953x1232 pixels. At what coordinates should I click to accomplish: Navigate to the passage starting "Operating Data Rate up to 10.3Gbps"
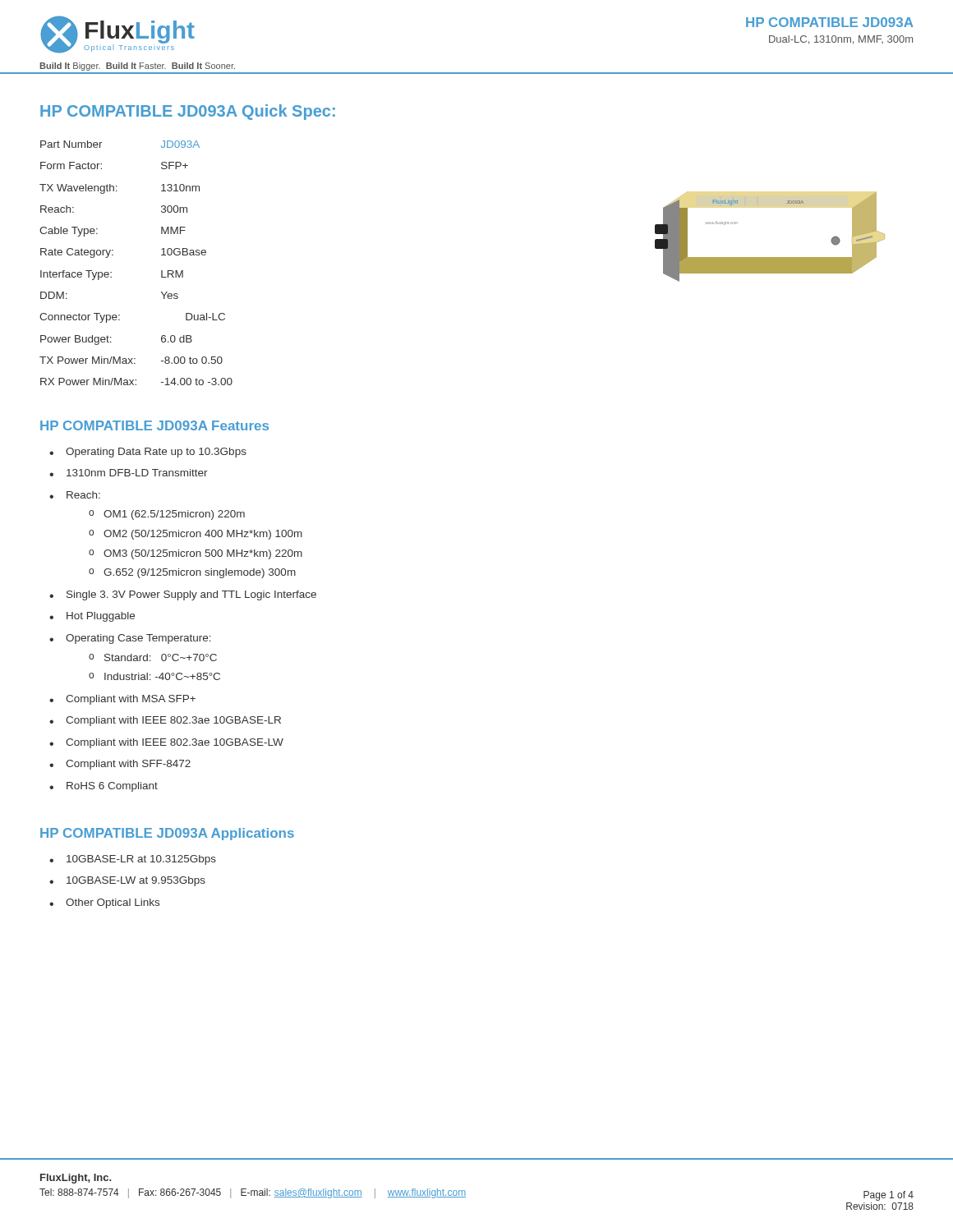point(156,451)
